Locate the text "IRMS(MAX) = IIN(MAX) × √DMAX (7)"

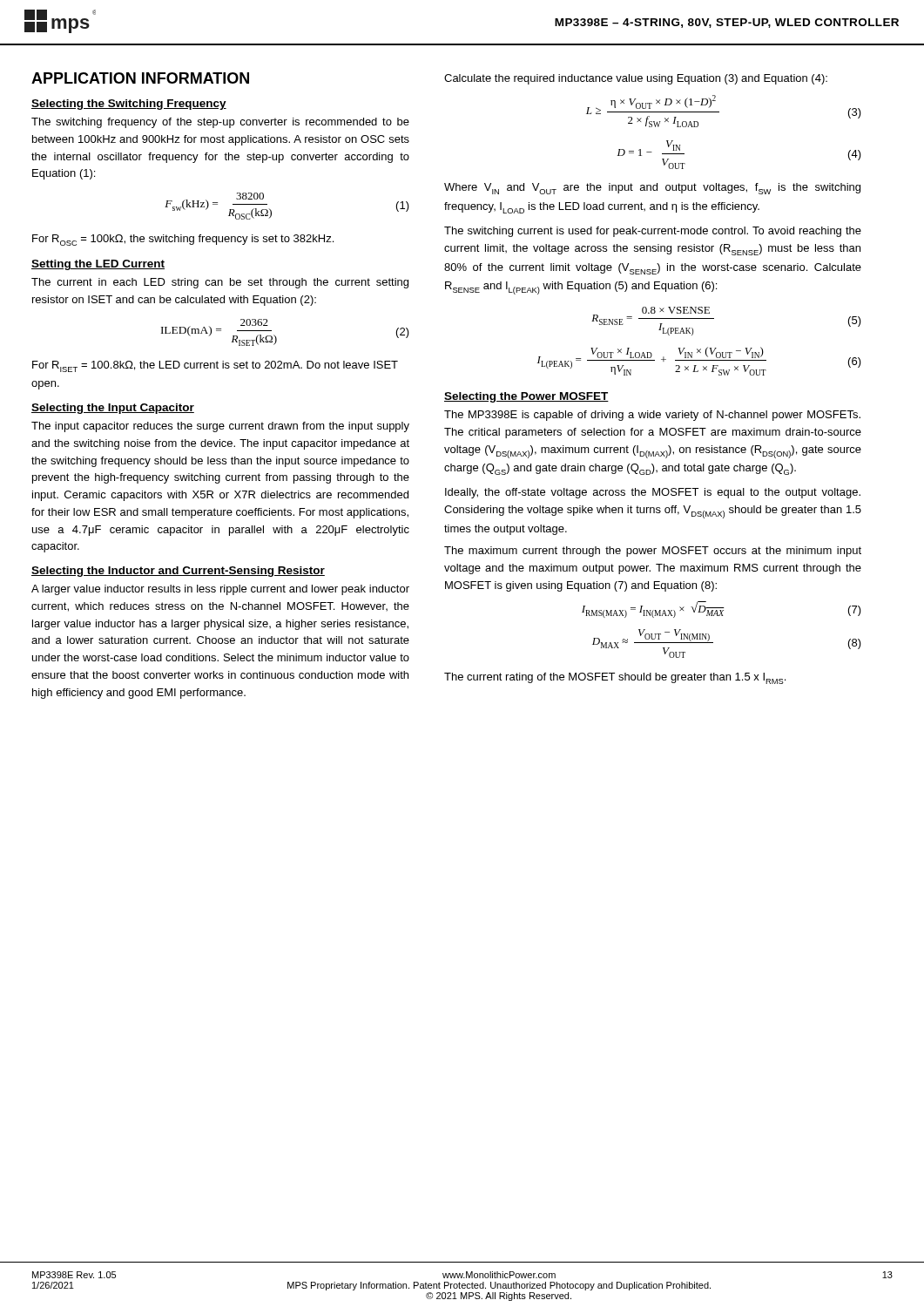(721, 609)
